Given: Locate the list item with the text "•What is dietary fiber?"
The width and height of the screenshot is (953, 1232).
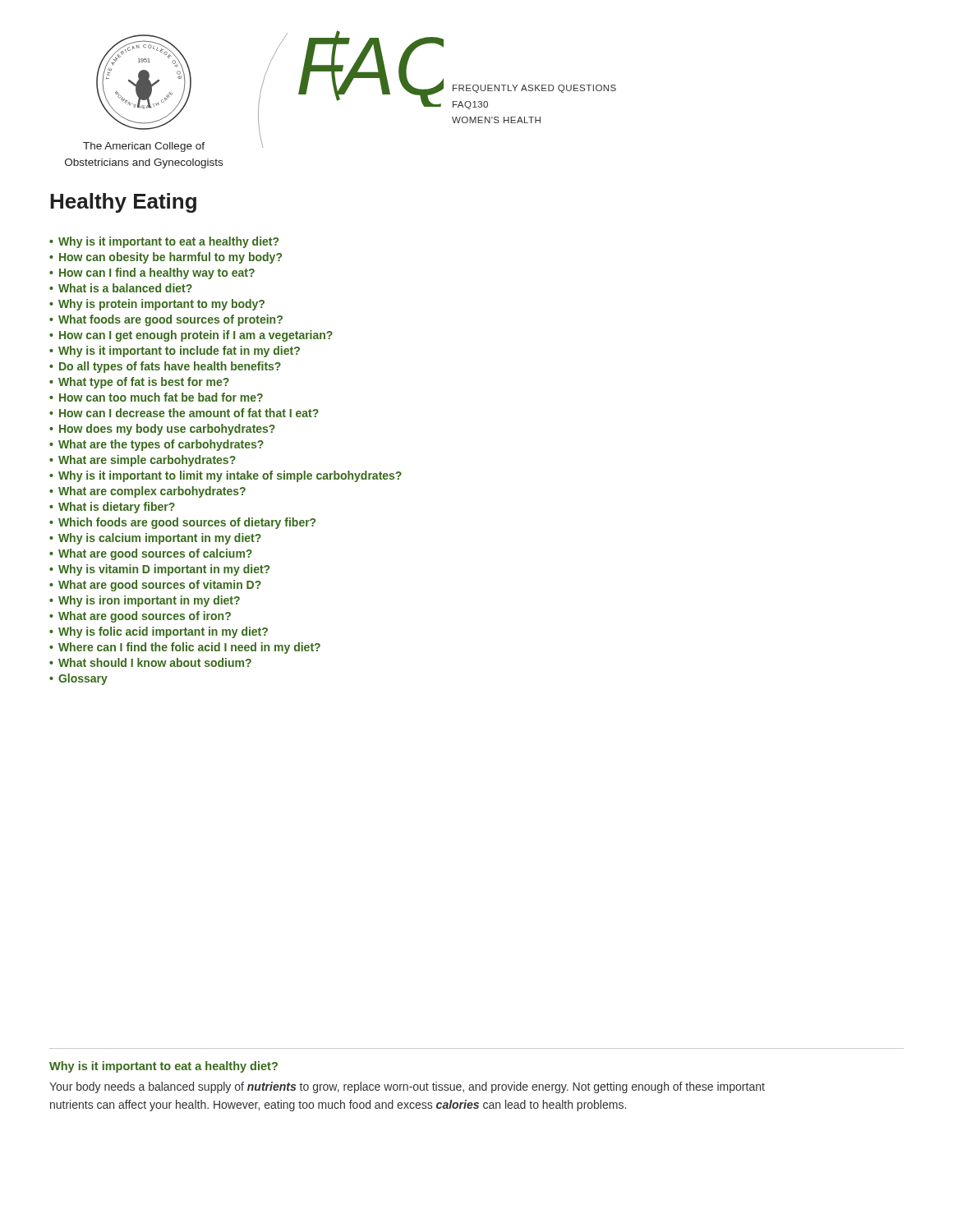Looking at the screenshot, I should point(112,507).
